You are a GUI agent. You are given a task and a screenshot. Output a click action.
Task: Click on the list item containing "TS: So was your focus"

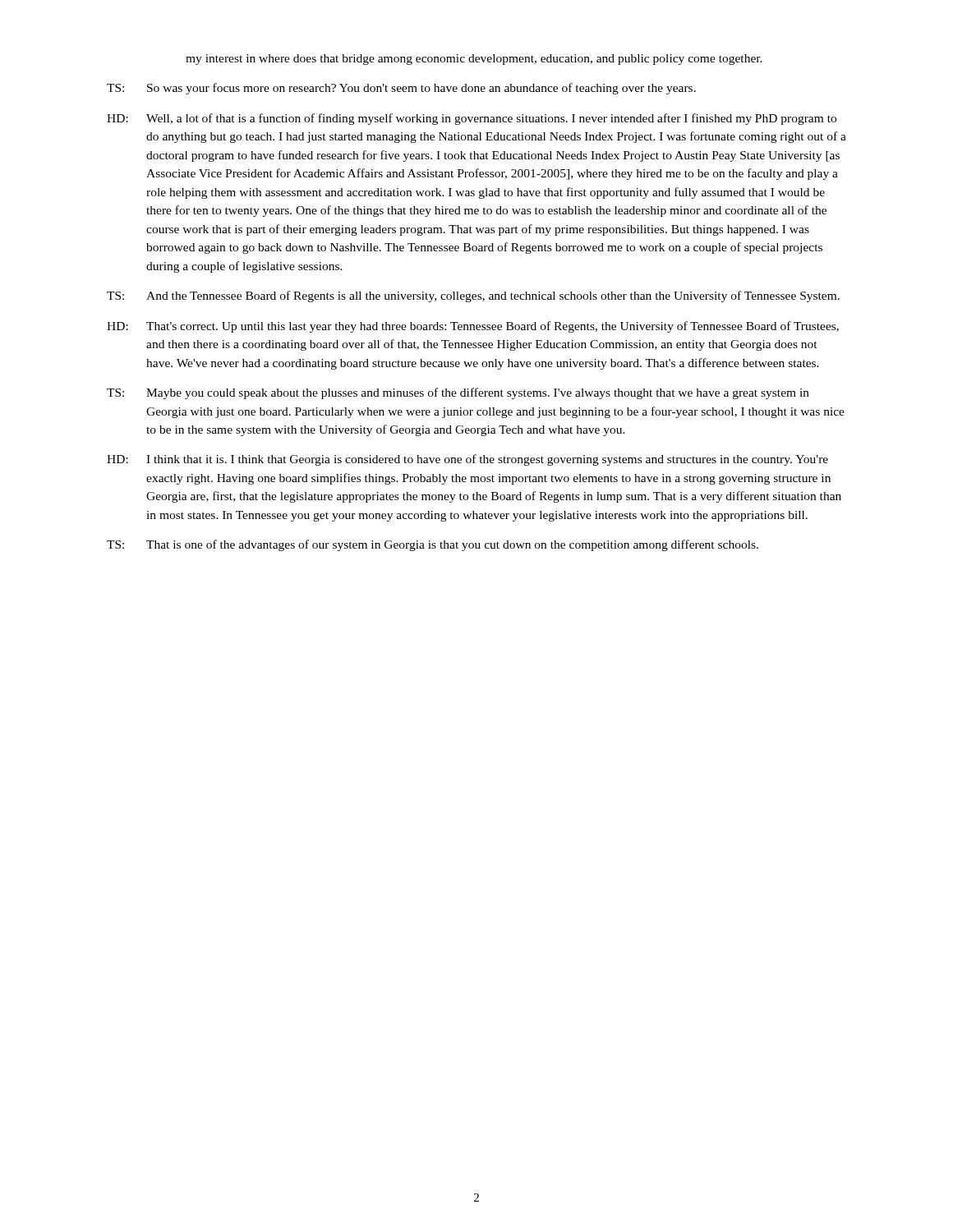[476, 88]
